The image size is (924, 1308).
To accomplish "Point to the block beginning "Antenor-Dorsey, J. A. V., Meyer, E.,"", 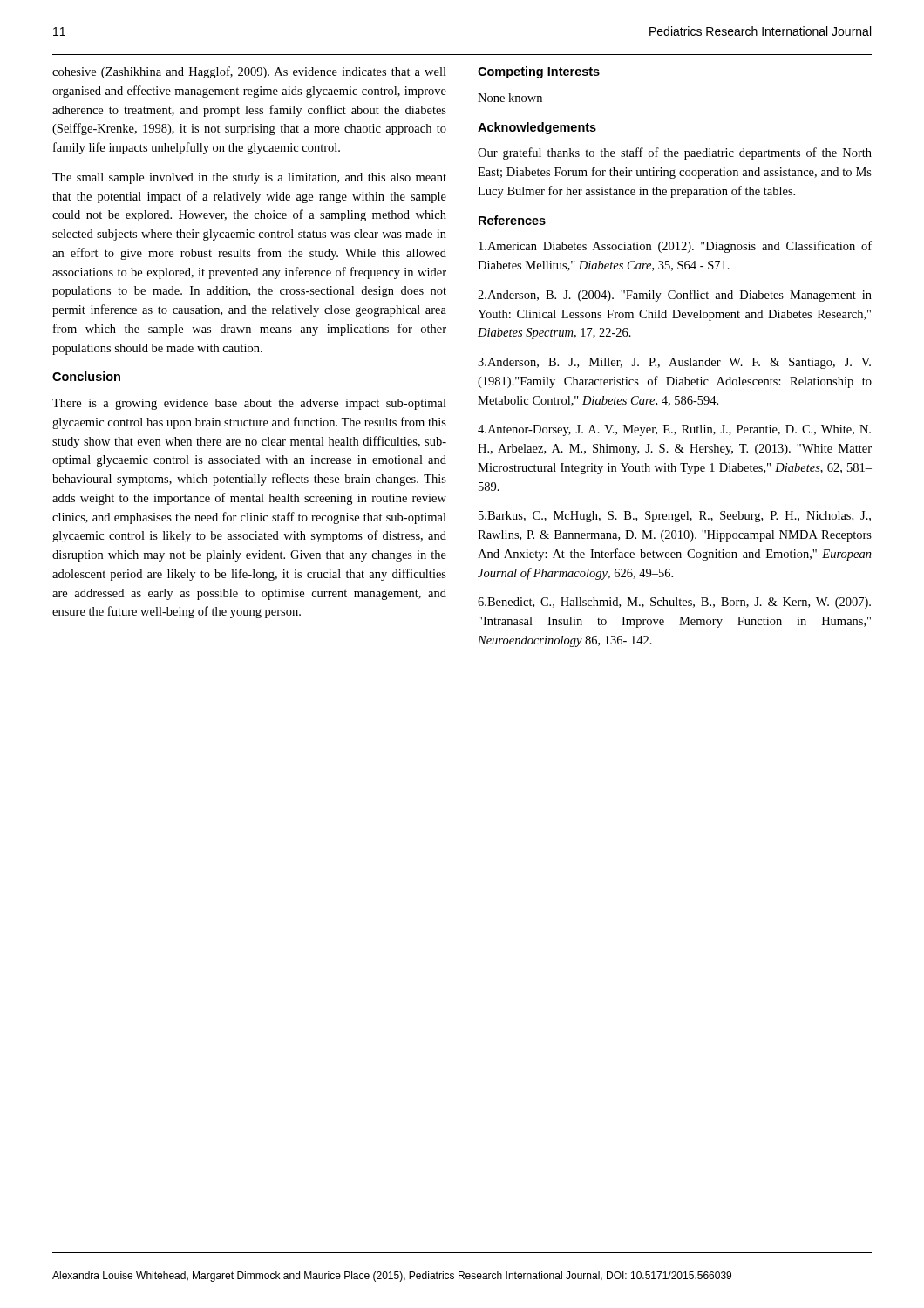I will (675, 458).
